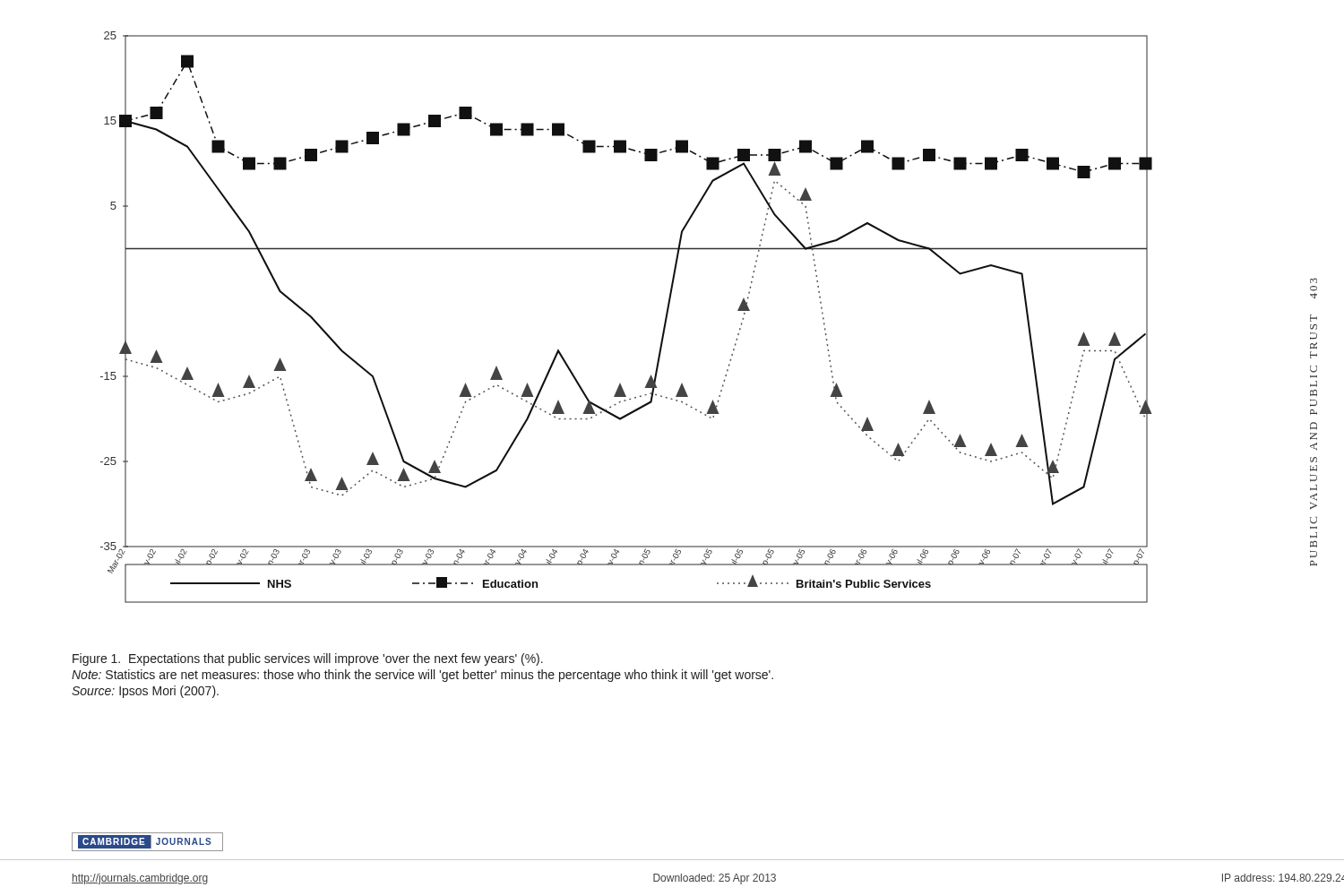This screenshot has height=896, width=1344.
Task: Select the line chart
Action: pos(618,332)
